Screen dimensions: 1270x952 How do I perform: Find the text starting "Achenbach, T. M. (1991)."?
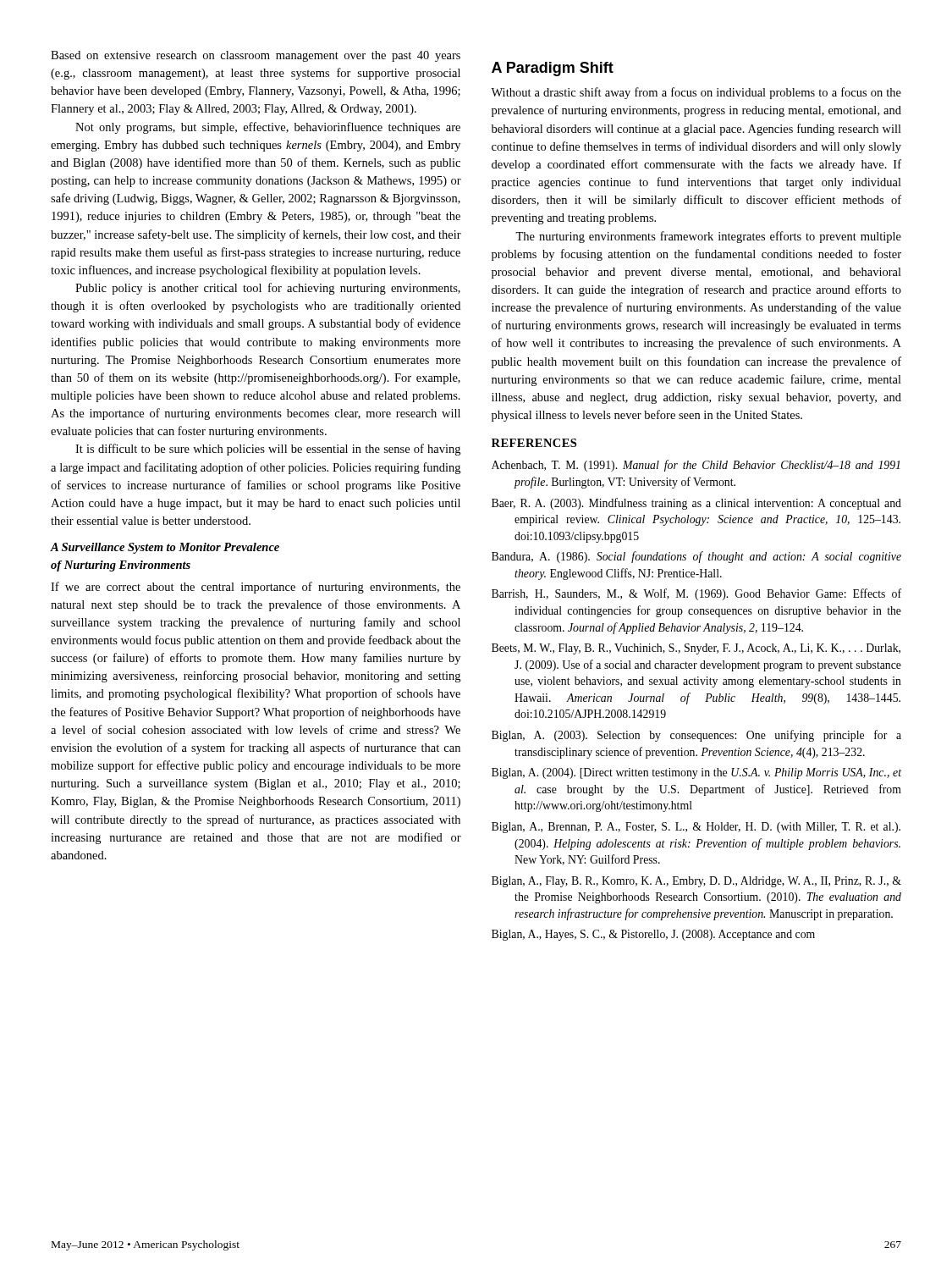[696, 474]
